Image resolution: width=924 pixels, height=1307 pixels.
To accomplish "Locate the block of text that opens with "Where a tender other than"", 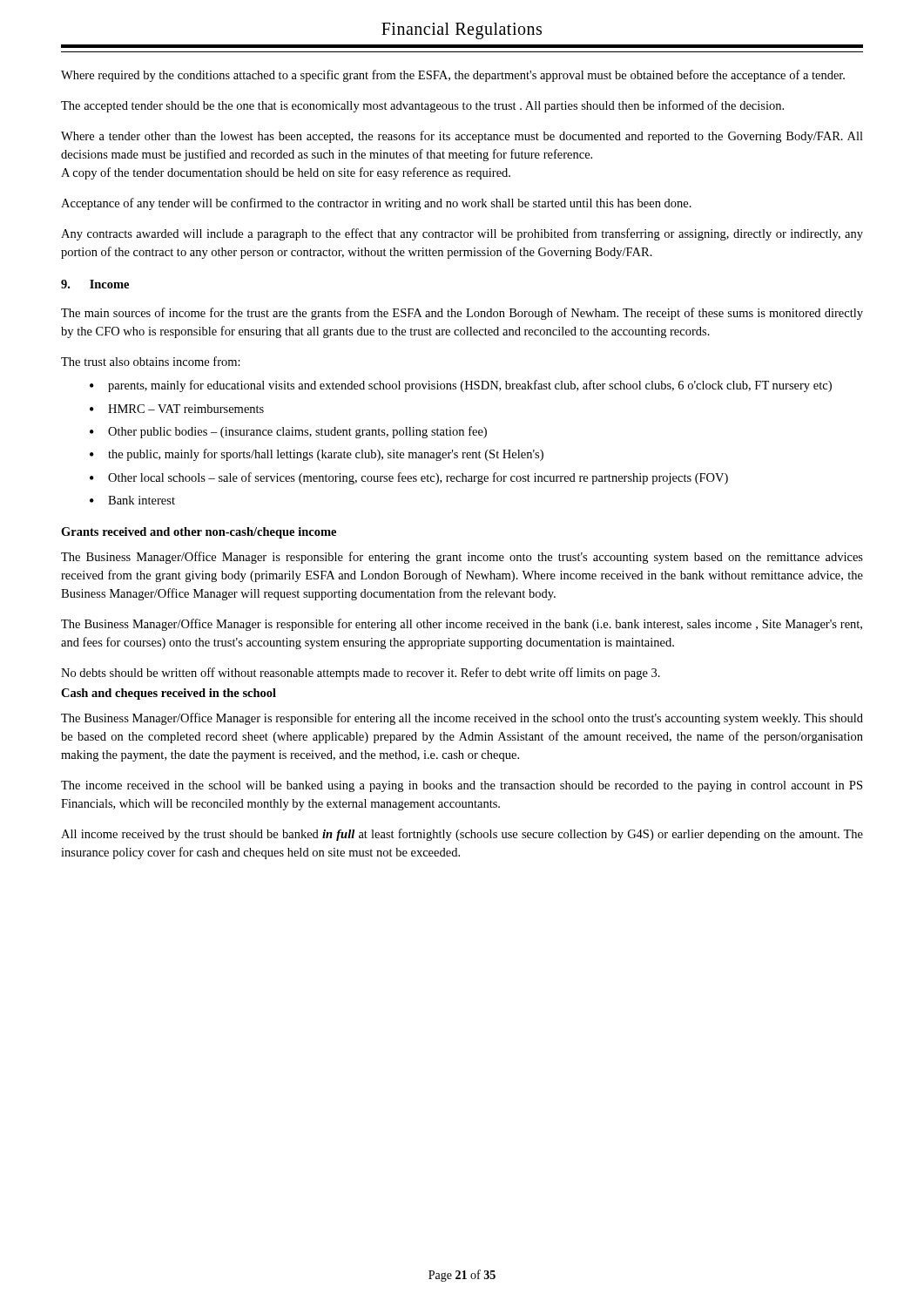I will pos(462,154).
